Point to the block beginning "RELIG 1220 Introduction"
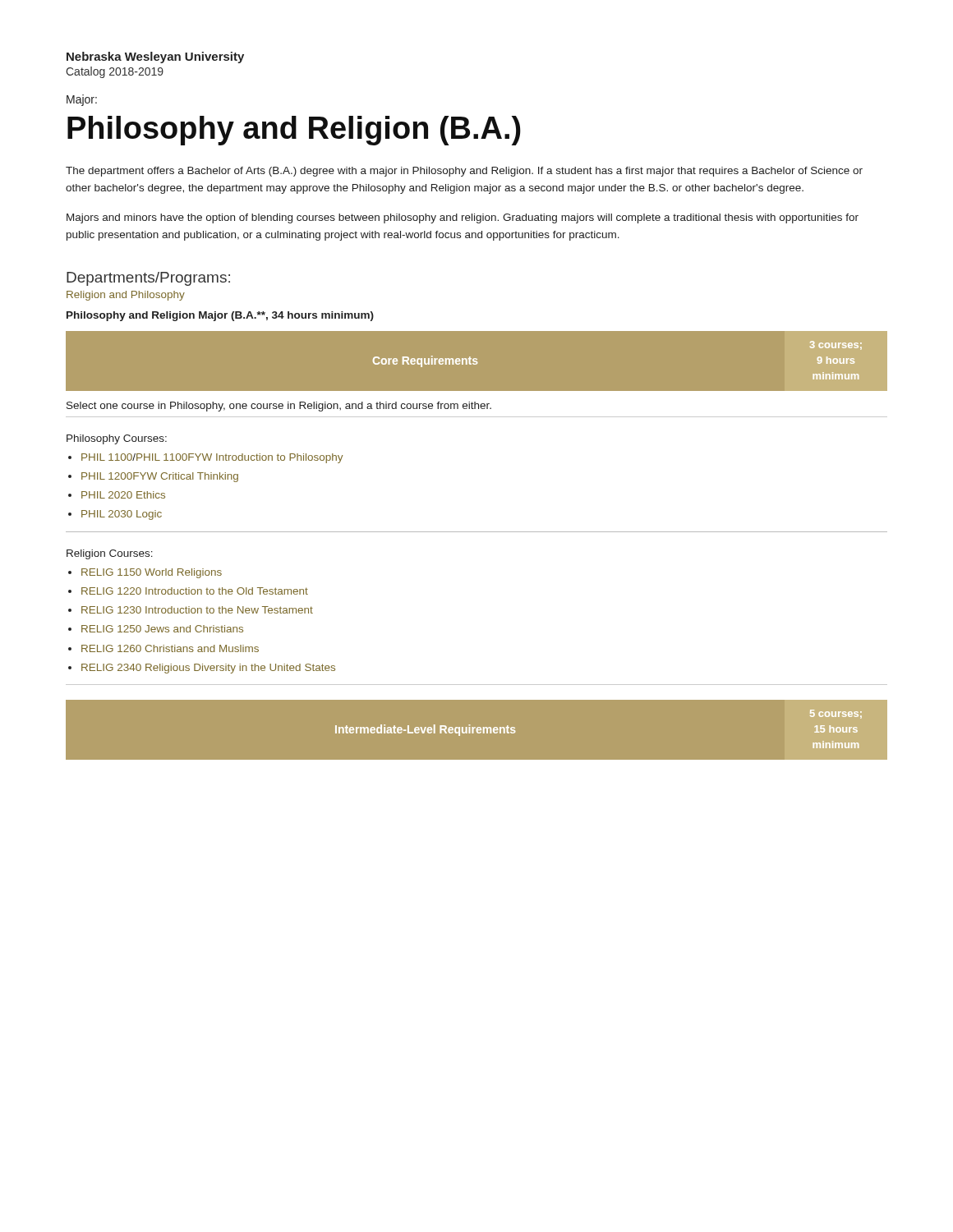Viewport: 953px width, 1232px height. click(194, 591)
